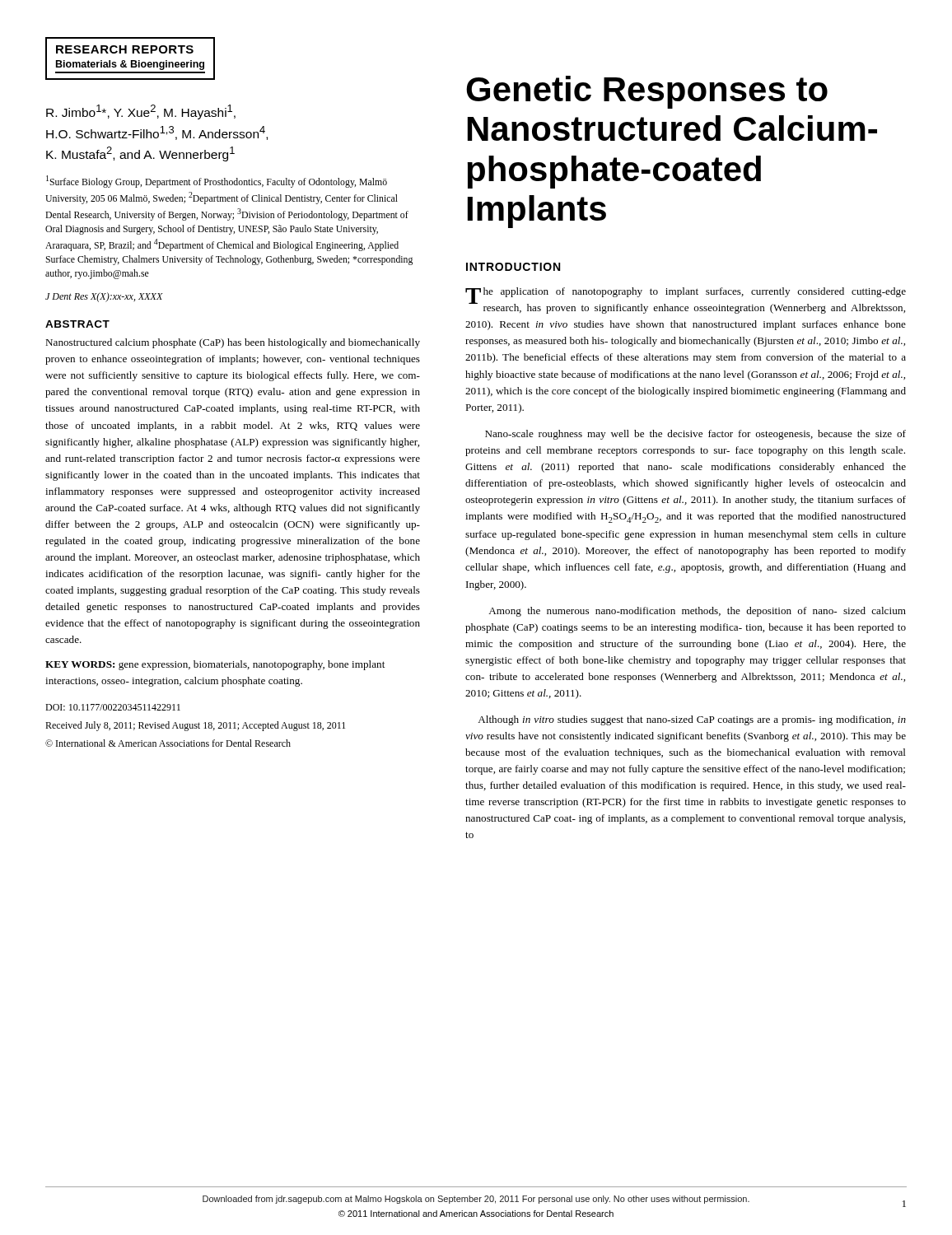Point to the block beginning "Although in vitro studies suggest"
The height and width of the screenshot is (1235, 952).
point(686,777)
